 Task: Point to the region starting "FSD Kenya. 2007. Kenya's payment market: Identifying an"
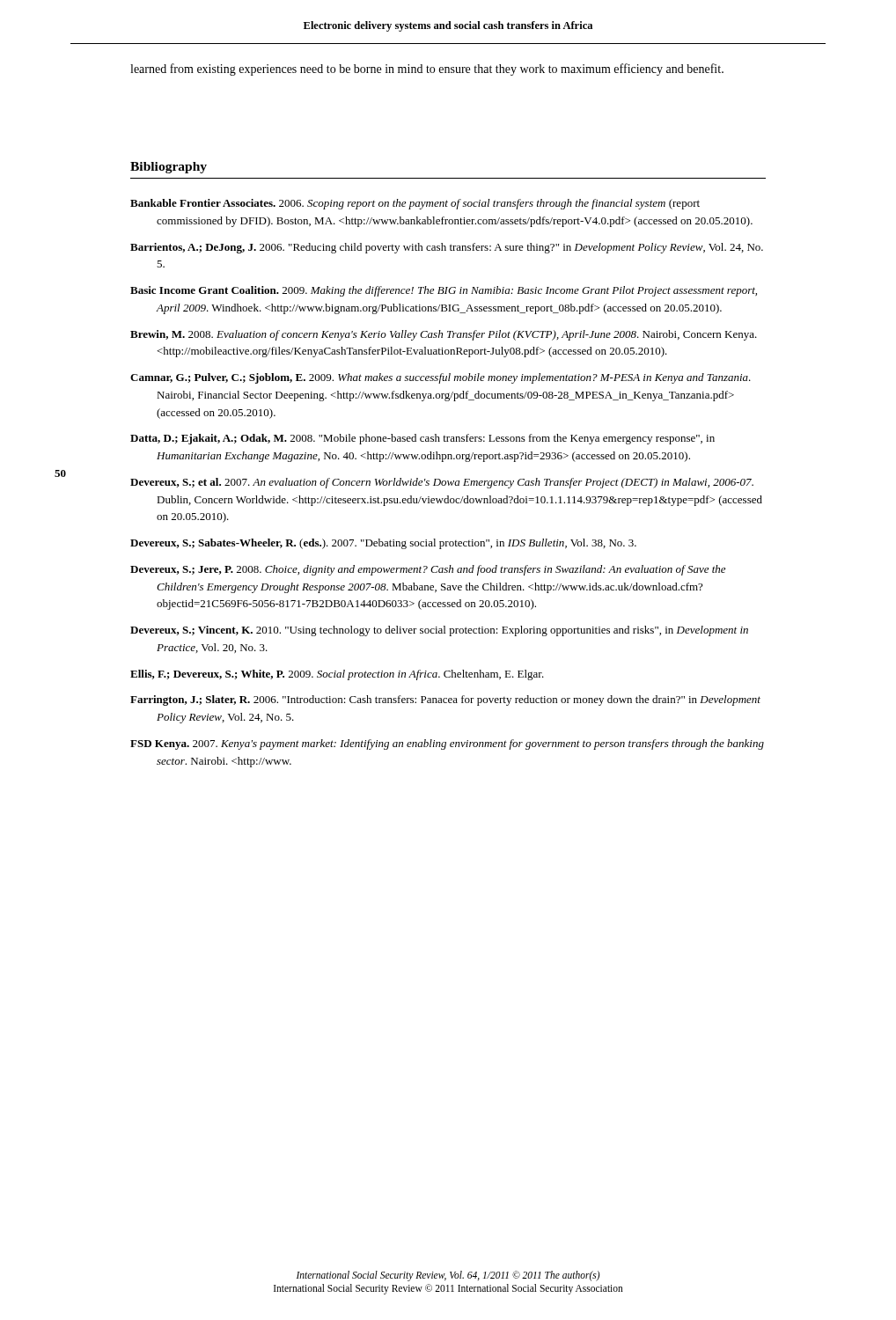(447, 752)
